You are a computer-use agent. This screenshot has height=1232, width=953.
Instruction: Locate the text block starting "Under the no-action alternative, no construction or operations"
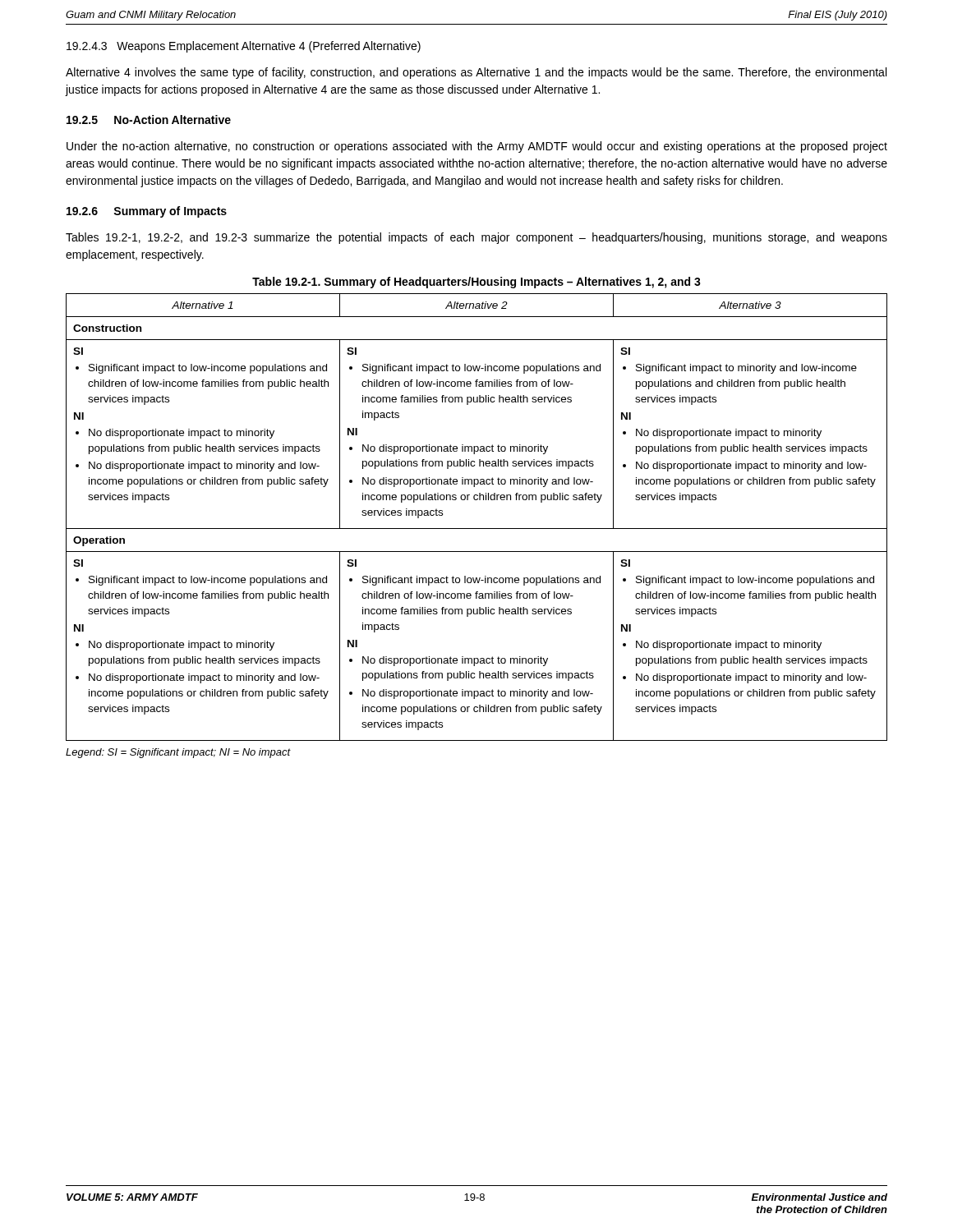click(476, 164)
